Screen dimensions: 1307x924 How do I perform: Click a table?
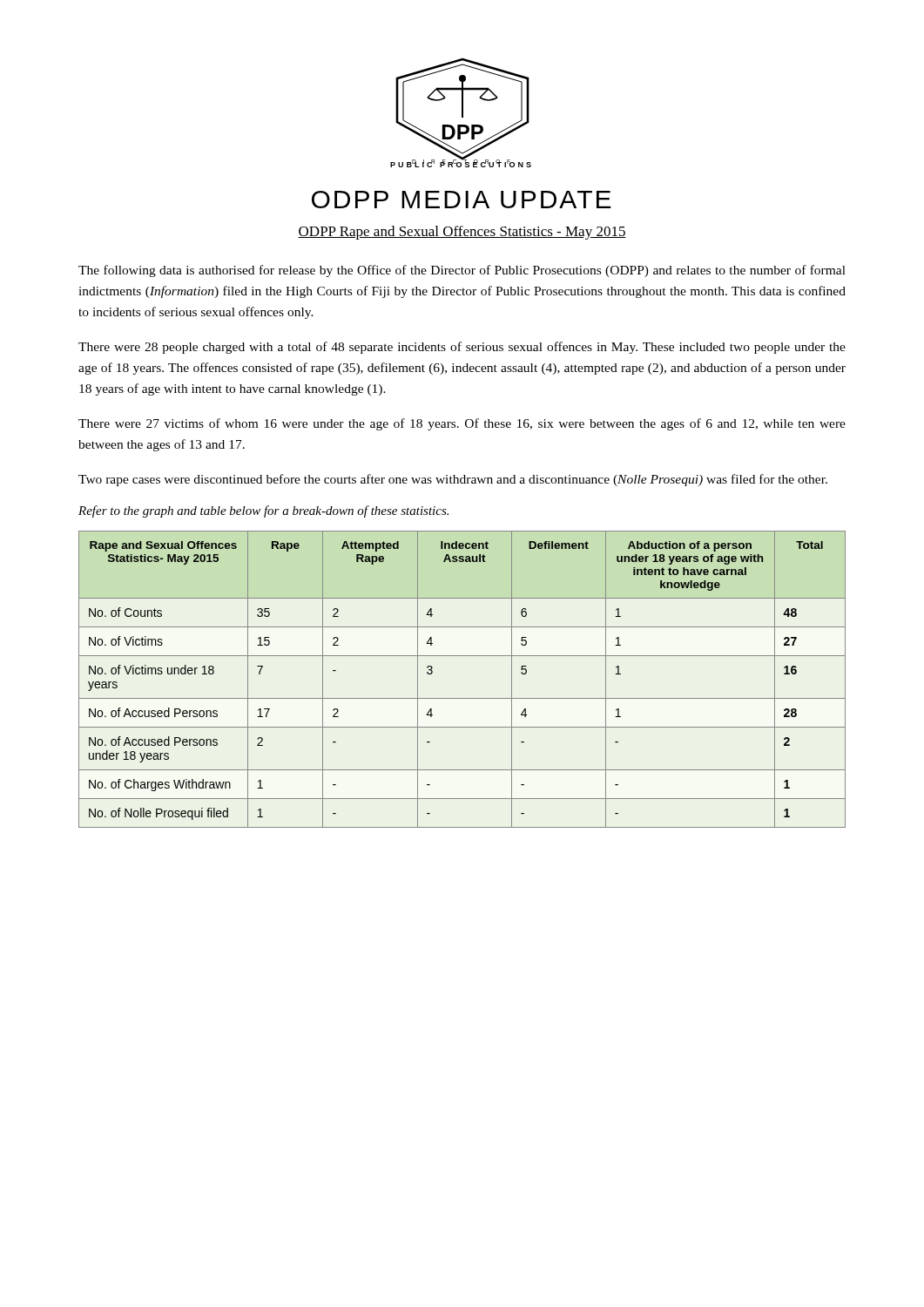pyautogui.click(x=462, y=679)
